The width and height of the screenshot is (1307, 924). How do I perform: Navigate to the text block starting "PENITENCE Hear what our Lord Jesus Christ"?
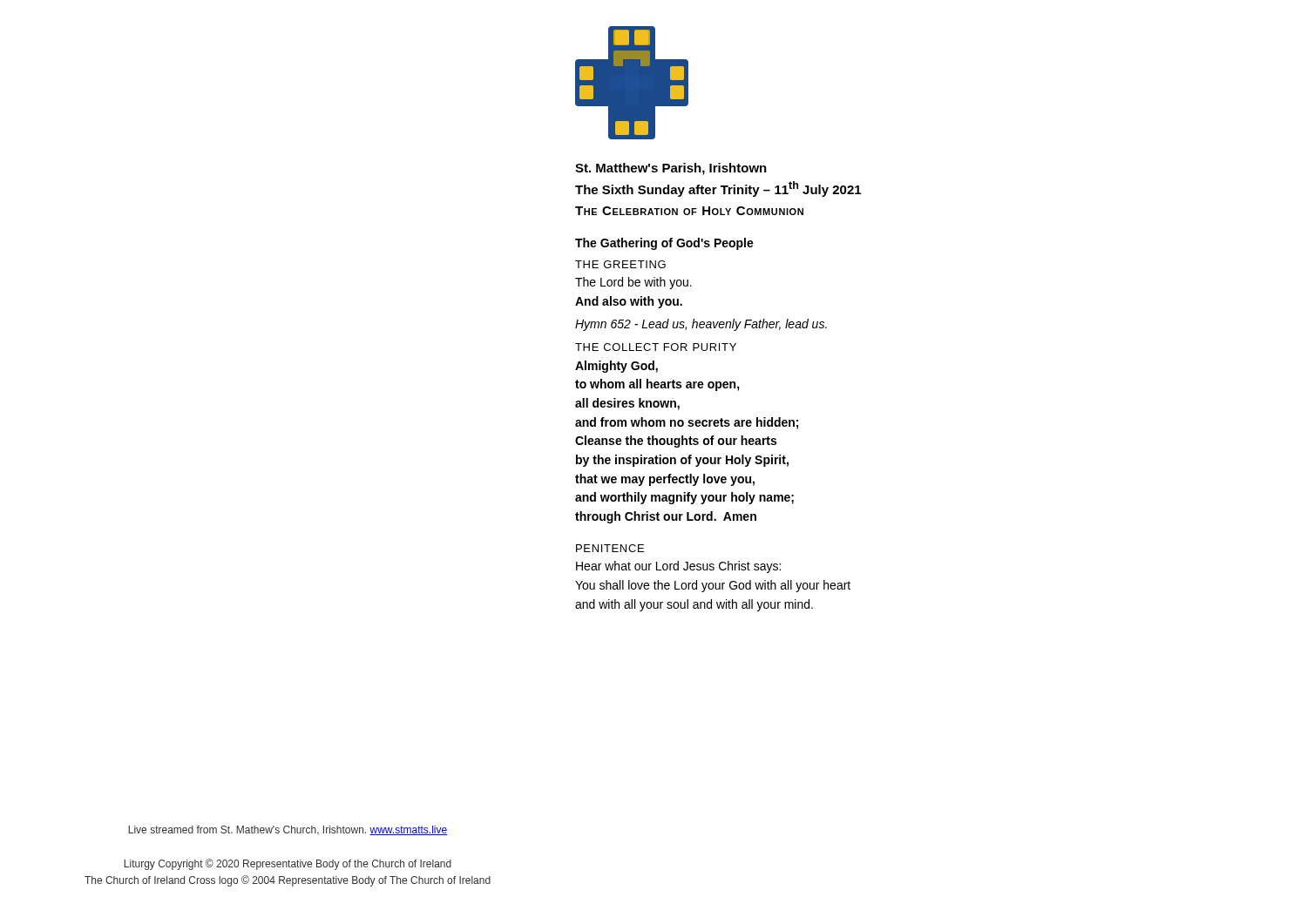(713, 576)
